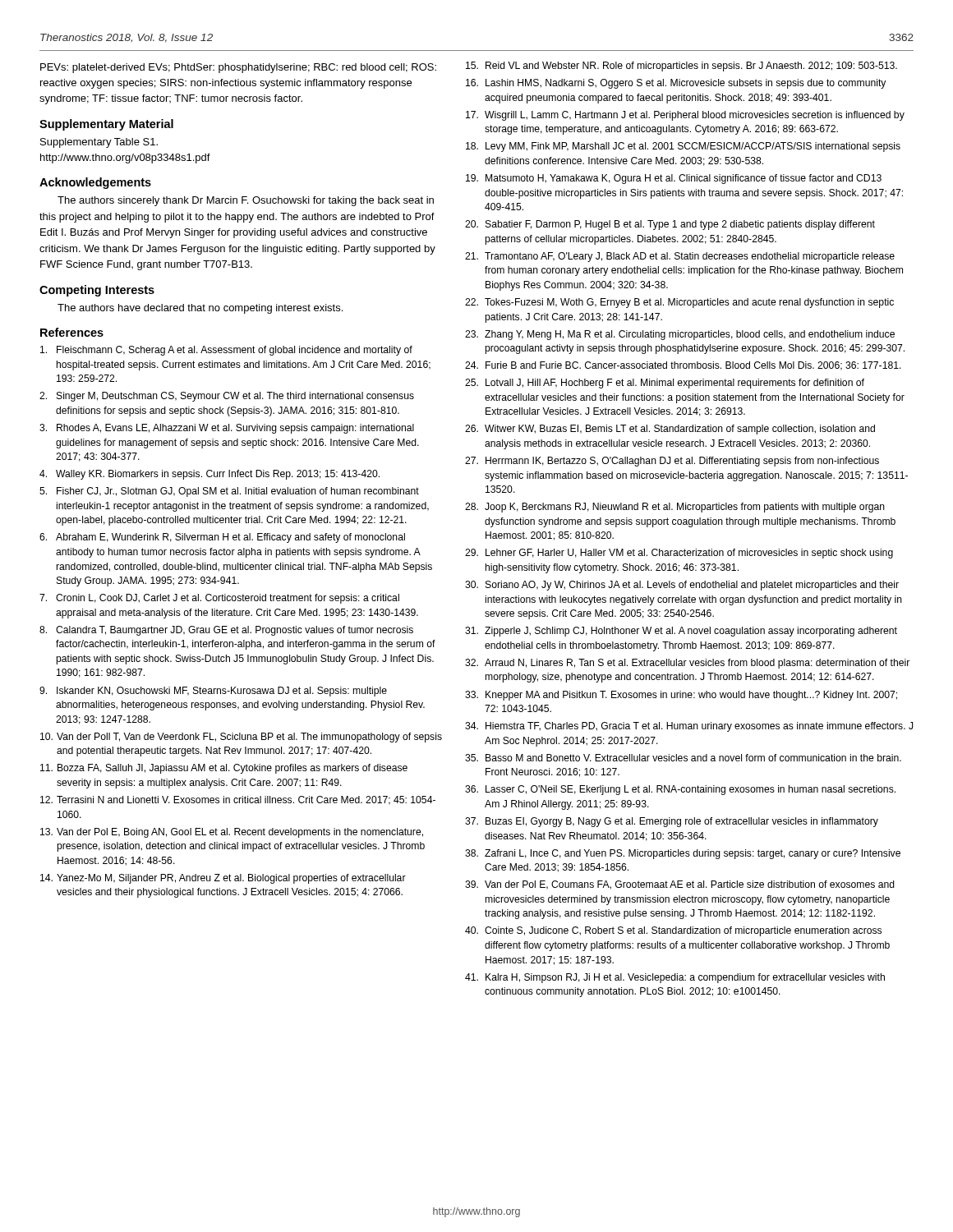
Task: Click the passage that begins "15. Reid VL and Webster NR."
Action: (689, 66)
